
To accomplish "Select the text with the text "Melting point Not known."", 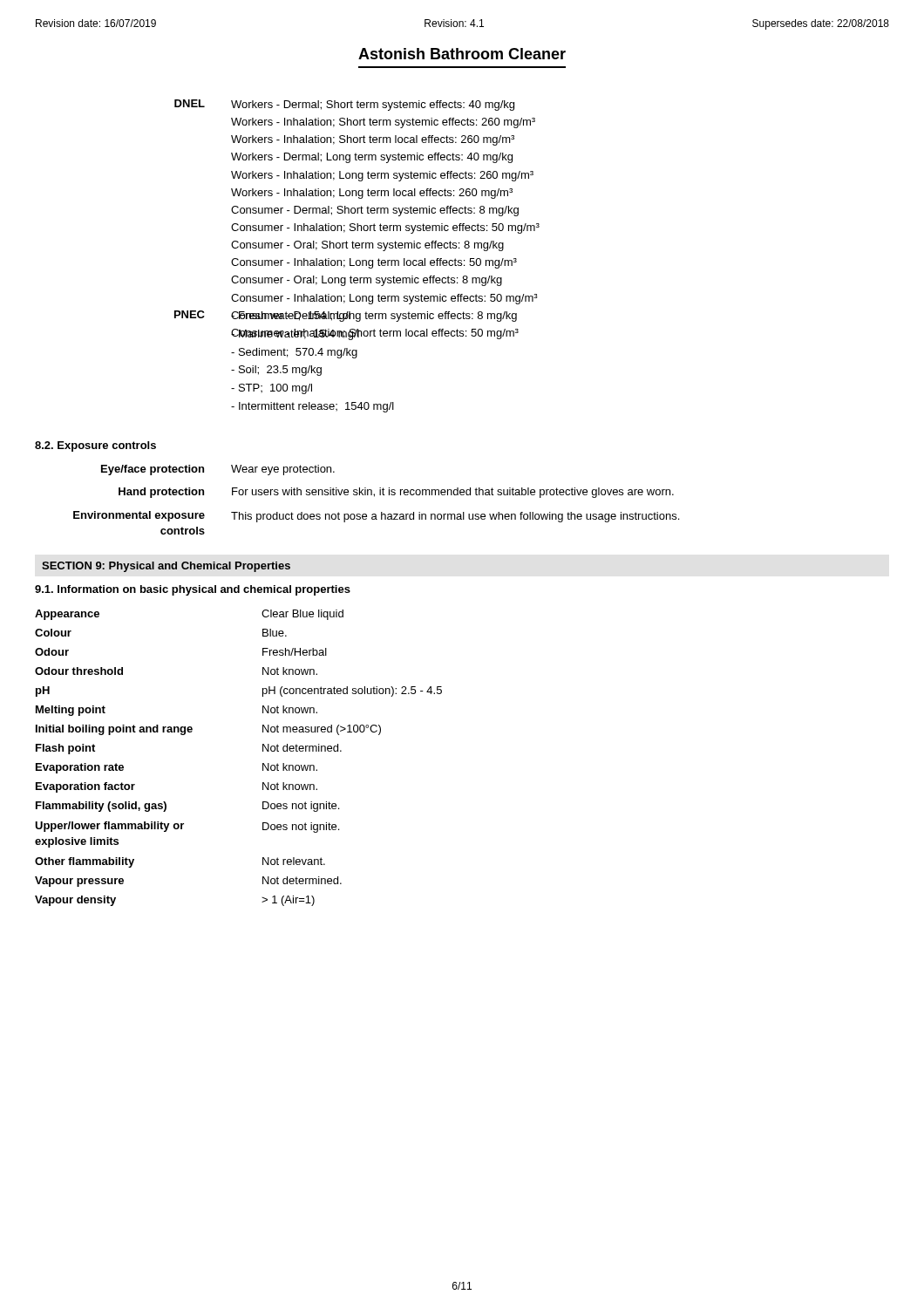I will 72,710.
